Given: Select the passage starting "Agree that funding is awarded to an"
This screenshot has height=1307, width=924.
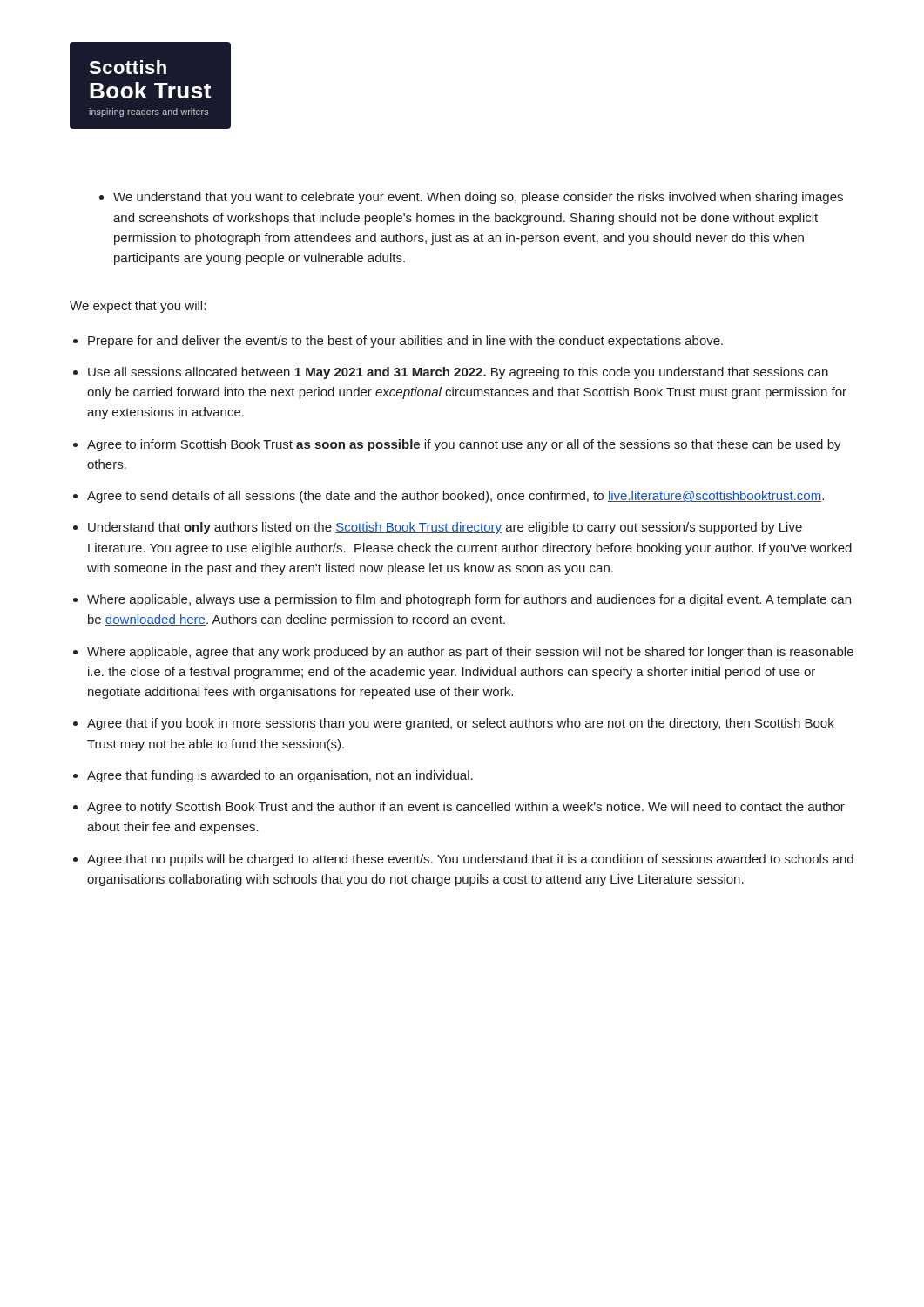Looking at the screenshot, I should tap(471, 775).
